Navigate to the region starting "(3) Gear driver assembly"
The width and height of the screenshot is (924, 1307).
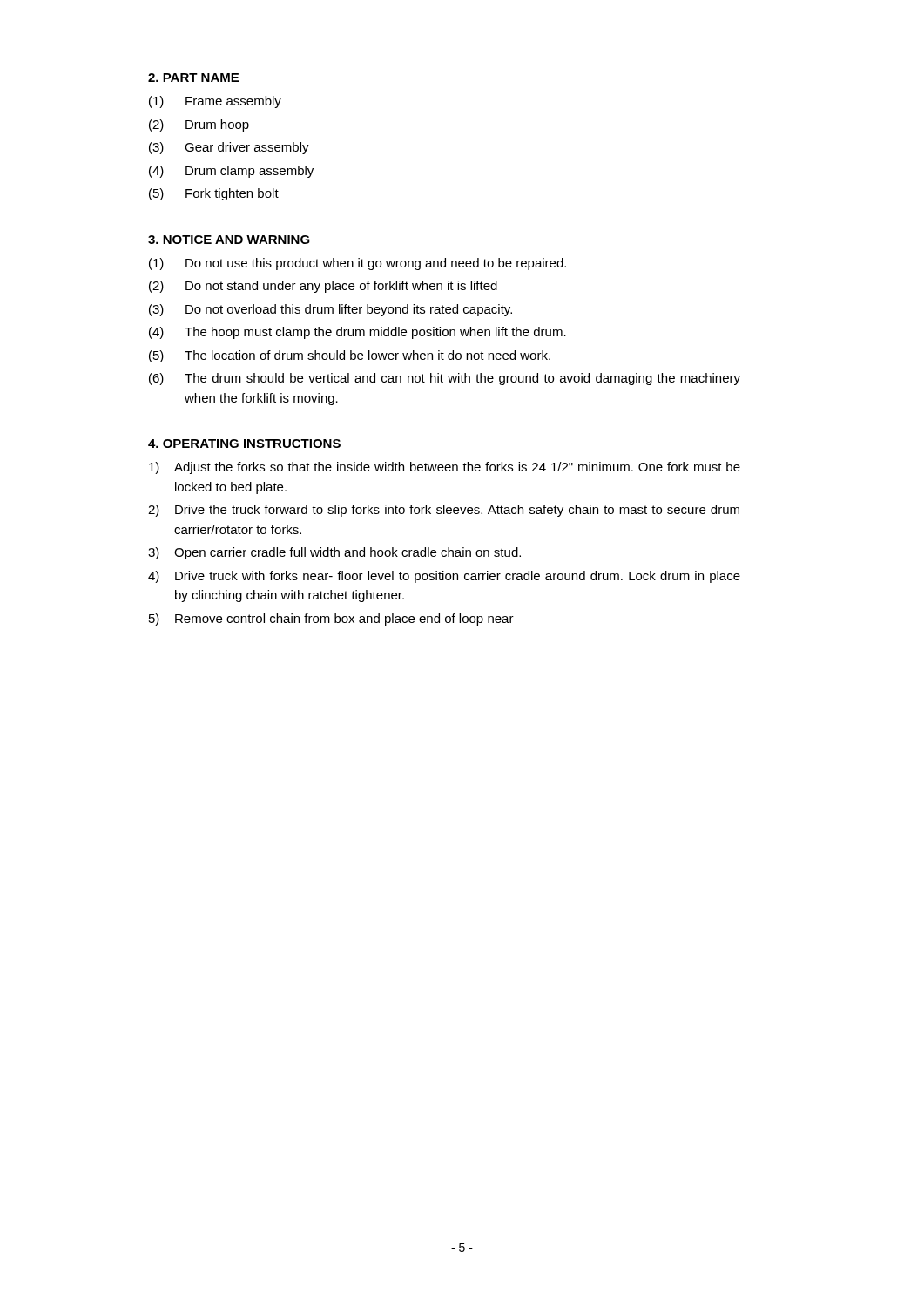pos(229,148)
